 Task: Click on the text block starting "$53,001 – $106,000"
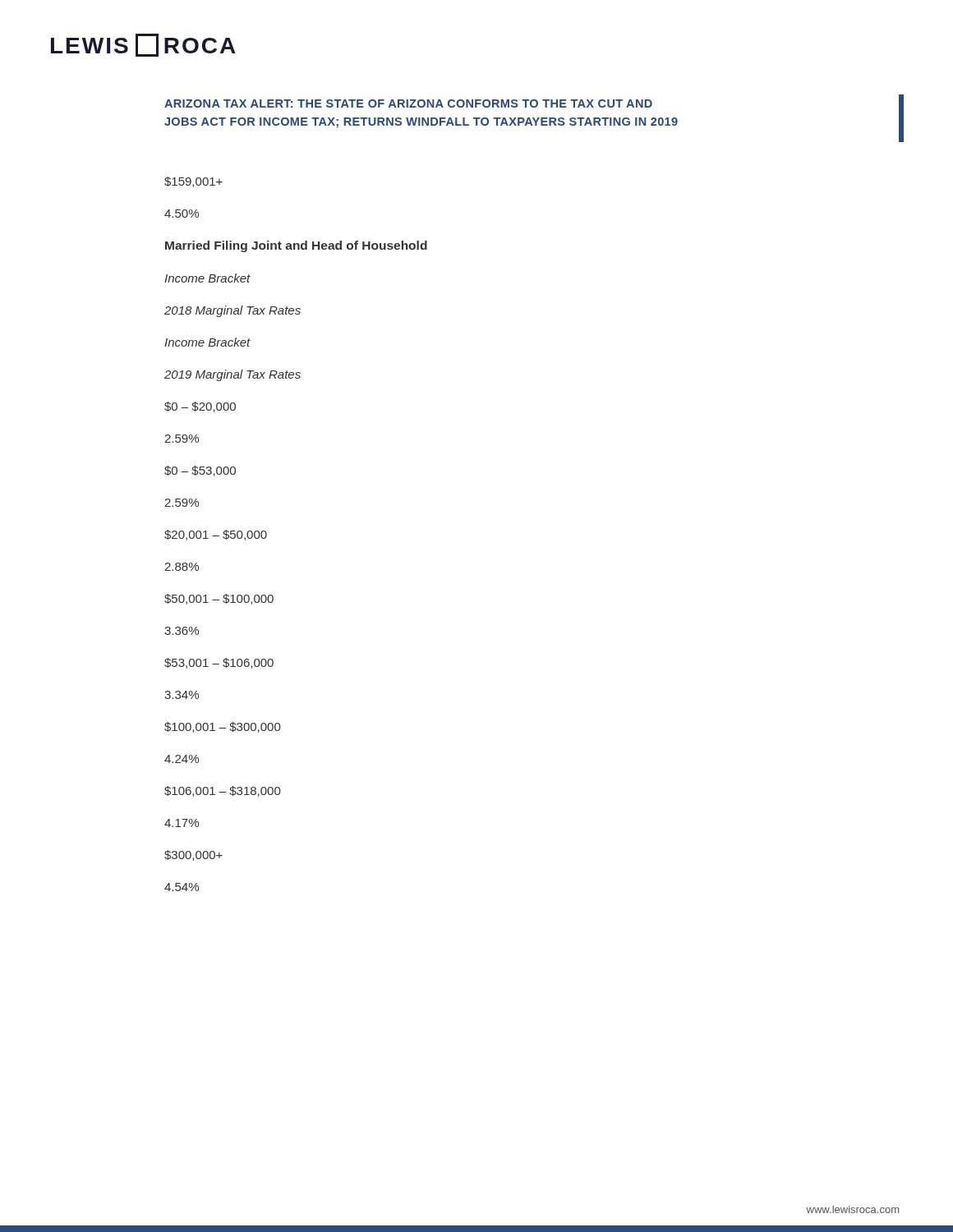pos(219,662)
